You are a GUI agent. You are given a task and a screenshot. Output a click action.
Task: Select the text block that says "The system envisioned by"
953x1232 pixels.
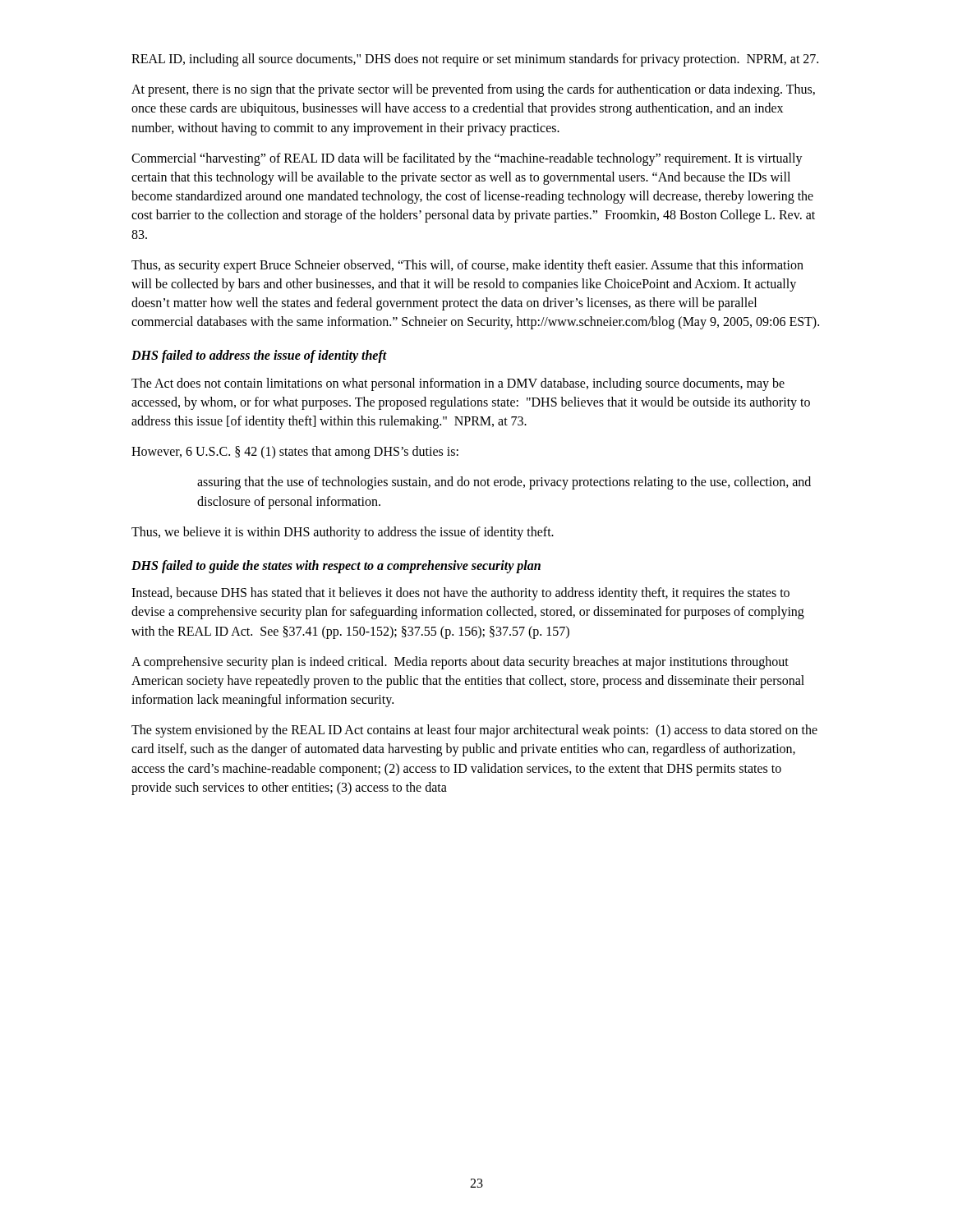click(x=476, y=759)
